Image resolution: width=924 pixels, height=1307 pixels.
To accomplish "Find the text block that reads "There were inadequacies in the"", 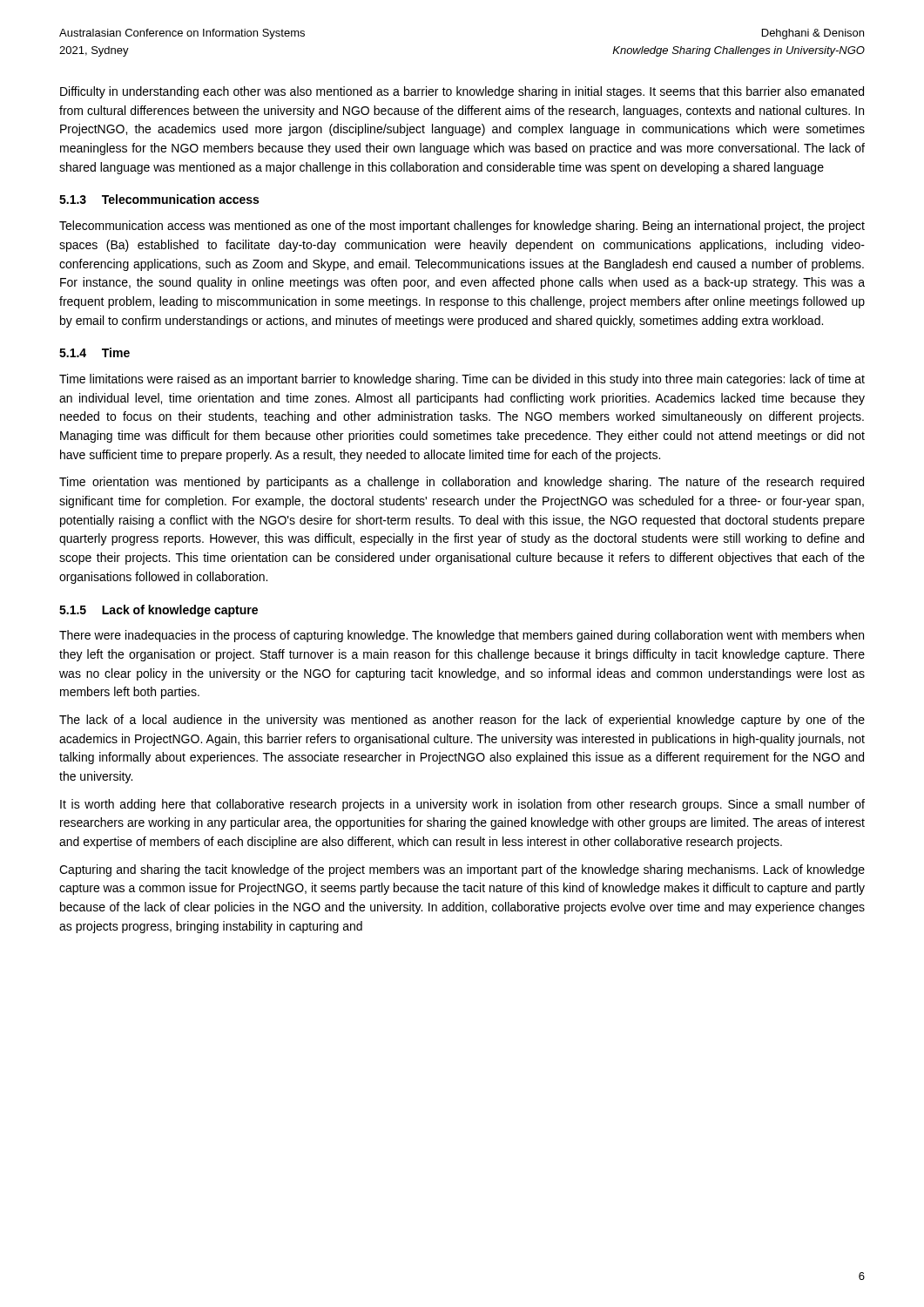I will tap(462, 664).
